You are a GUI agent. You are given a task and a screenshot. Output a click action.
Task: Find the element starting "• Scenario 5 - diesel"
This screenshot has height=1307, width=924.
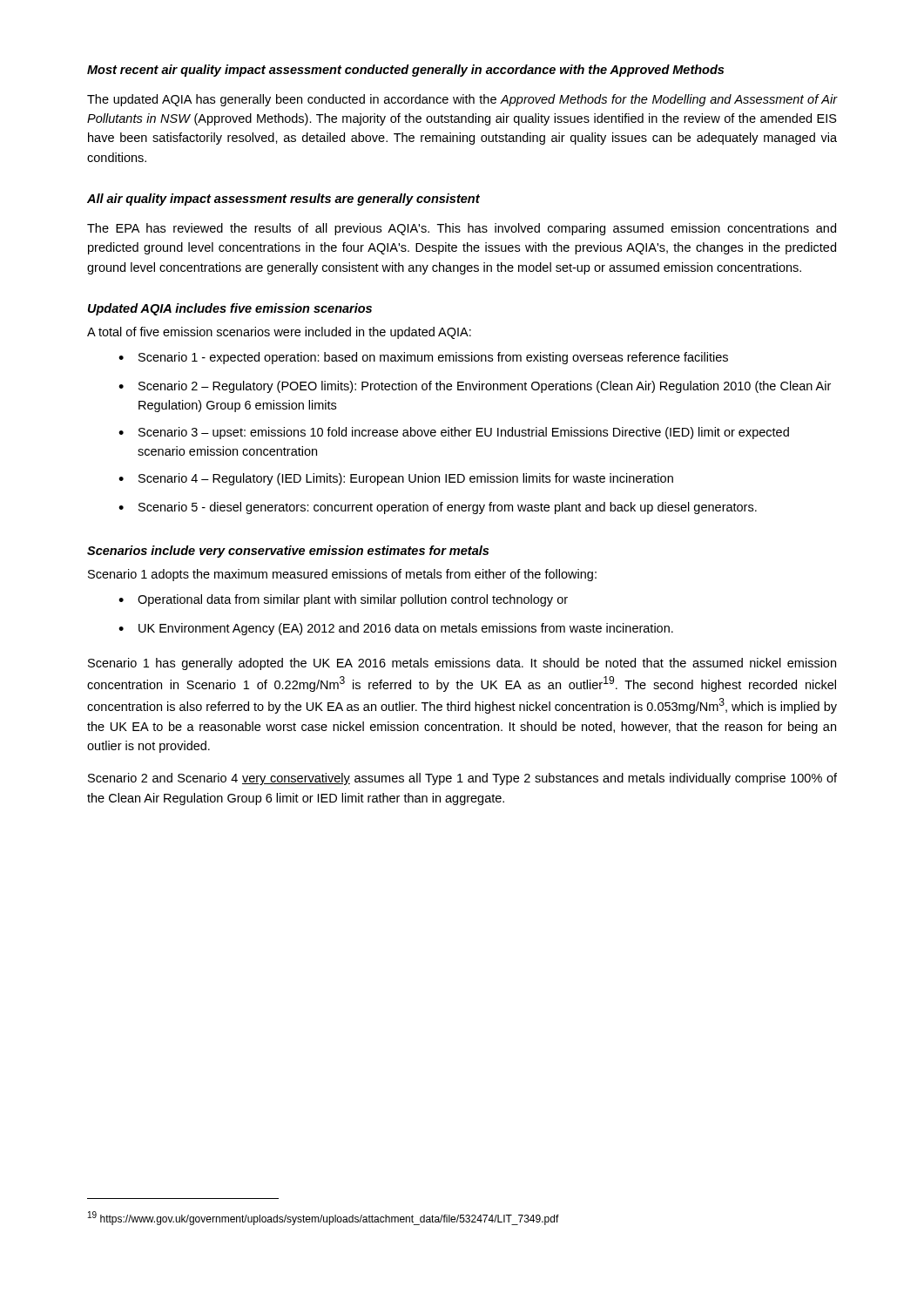click(x=478, y=509)
